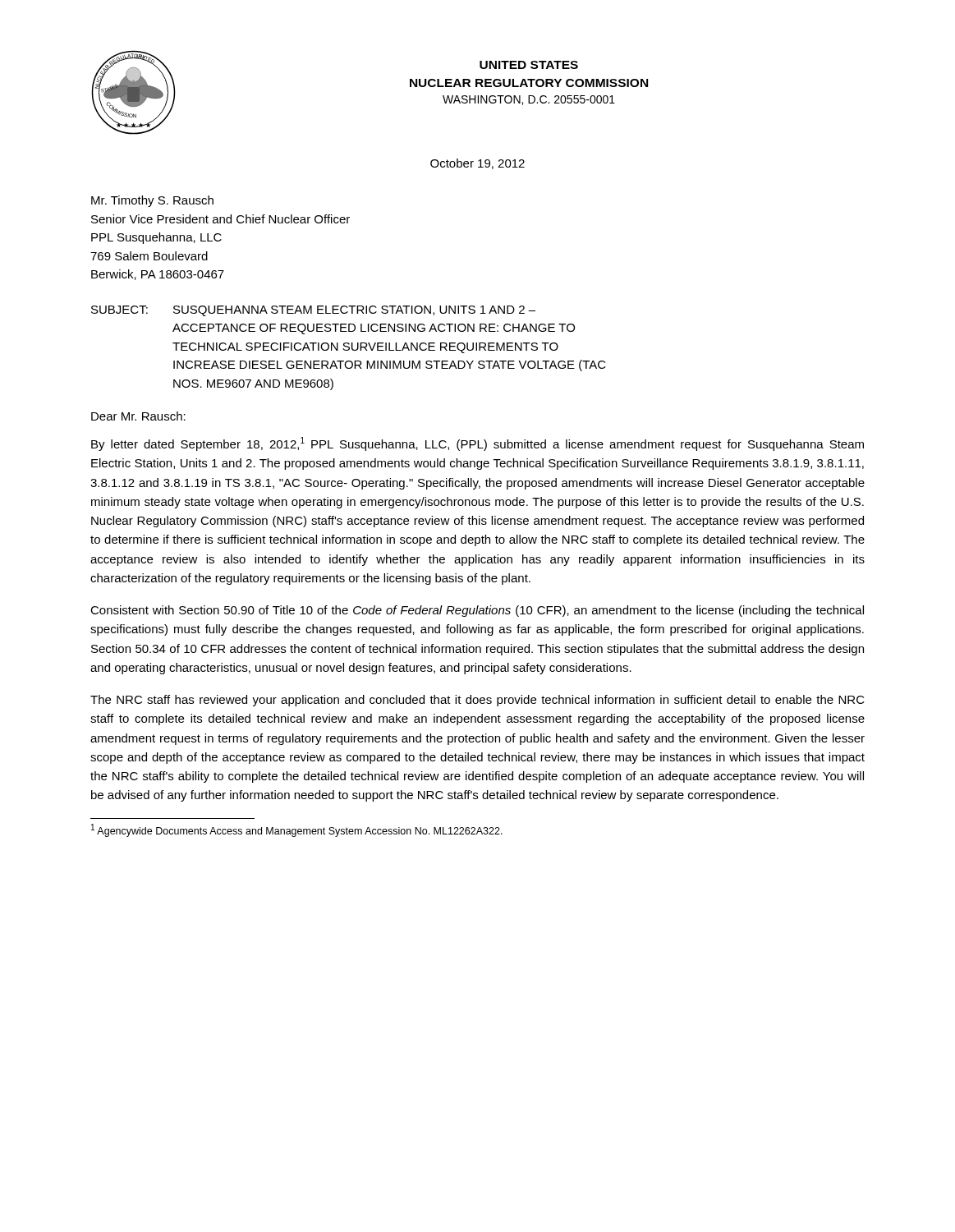Select the text block that says "Mr. Timothy S. Rausch Senior Vice President and"
Screen dimensions: 1232x955
[x=220, y=237]
